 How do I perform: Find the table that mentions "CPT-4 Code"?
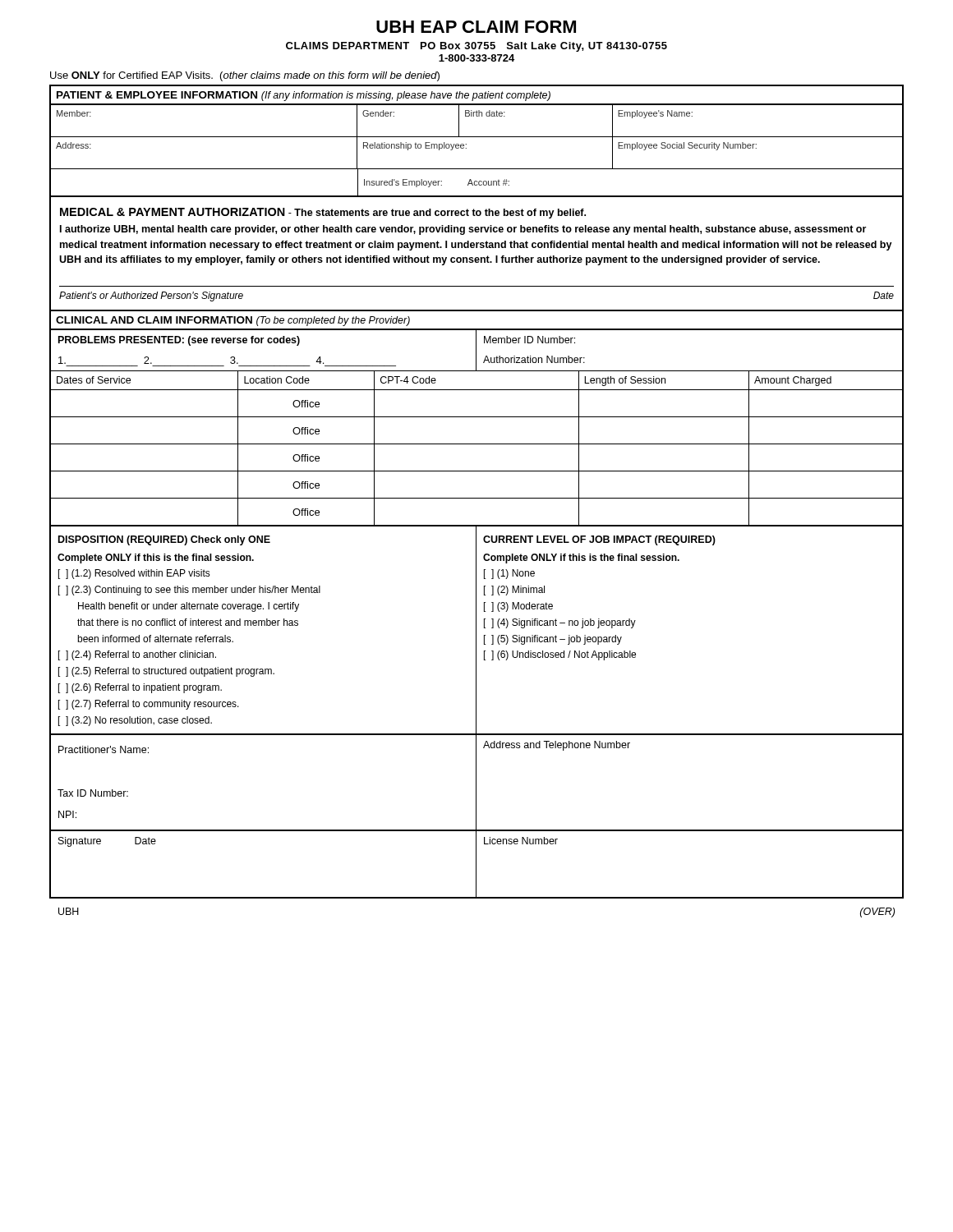476,448
